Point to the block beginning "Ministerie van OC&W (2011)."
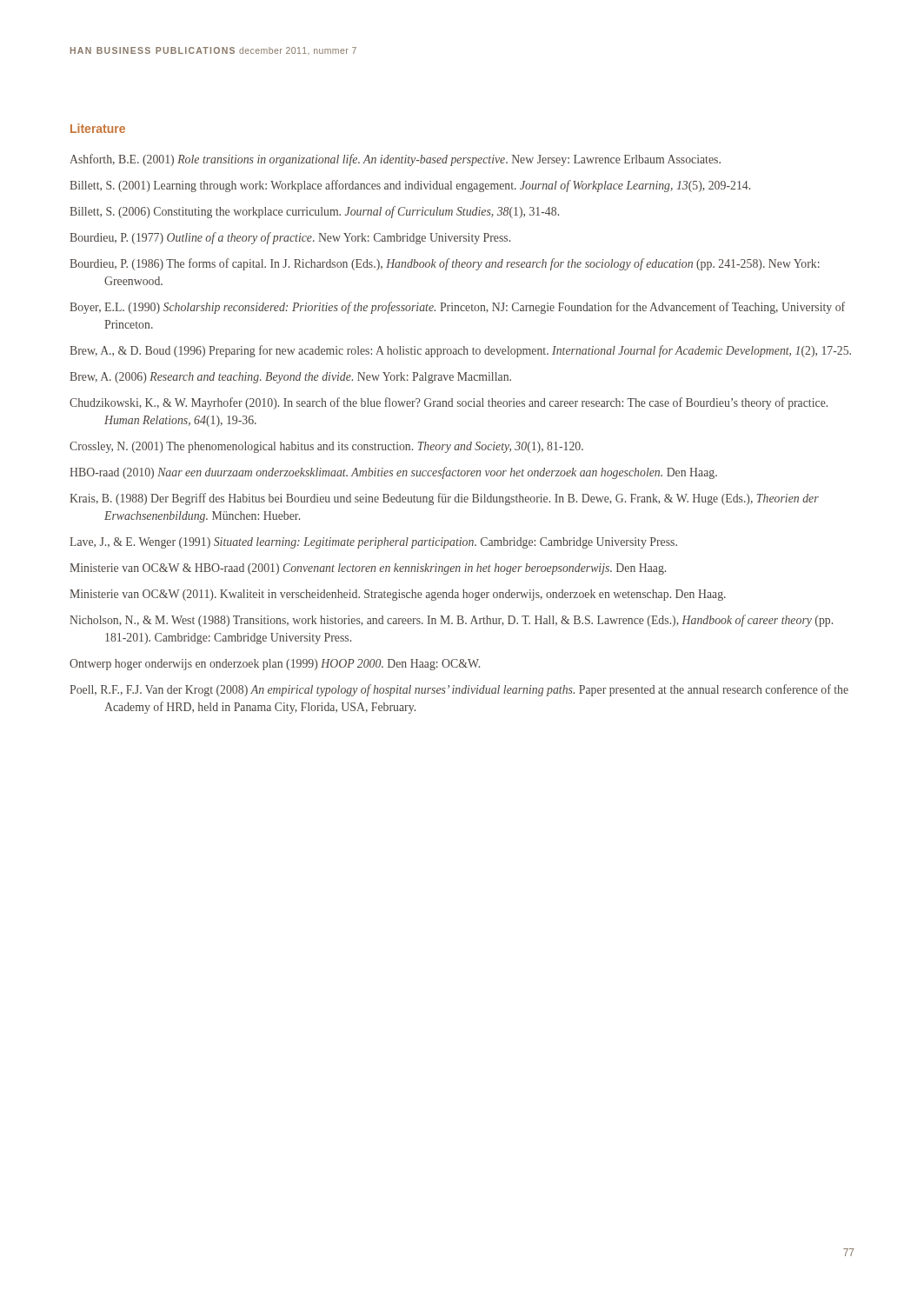 click(398, 594)
